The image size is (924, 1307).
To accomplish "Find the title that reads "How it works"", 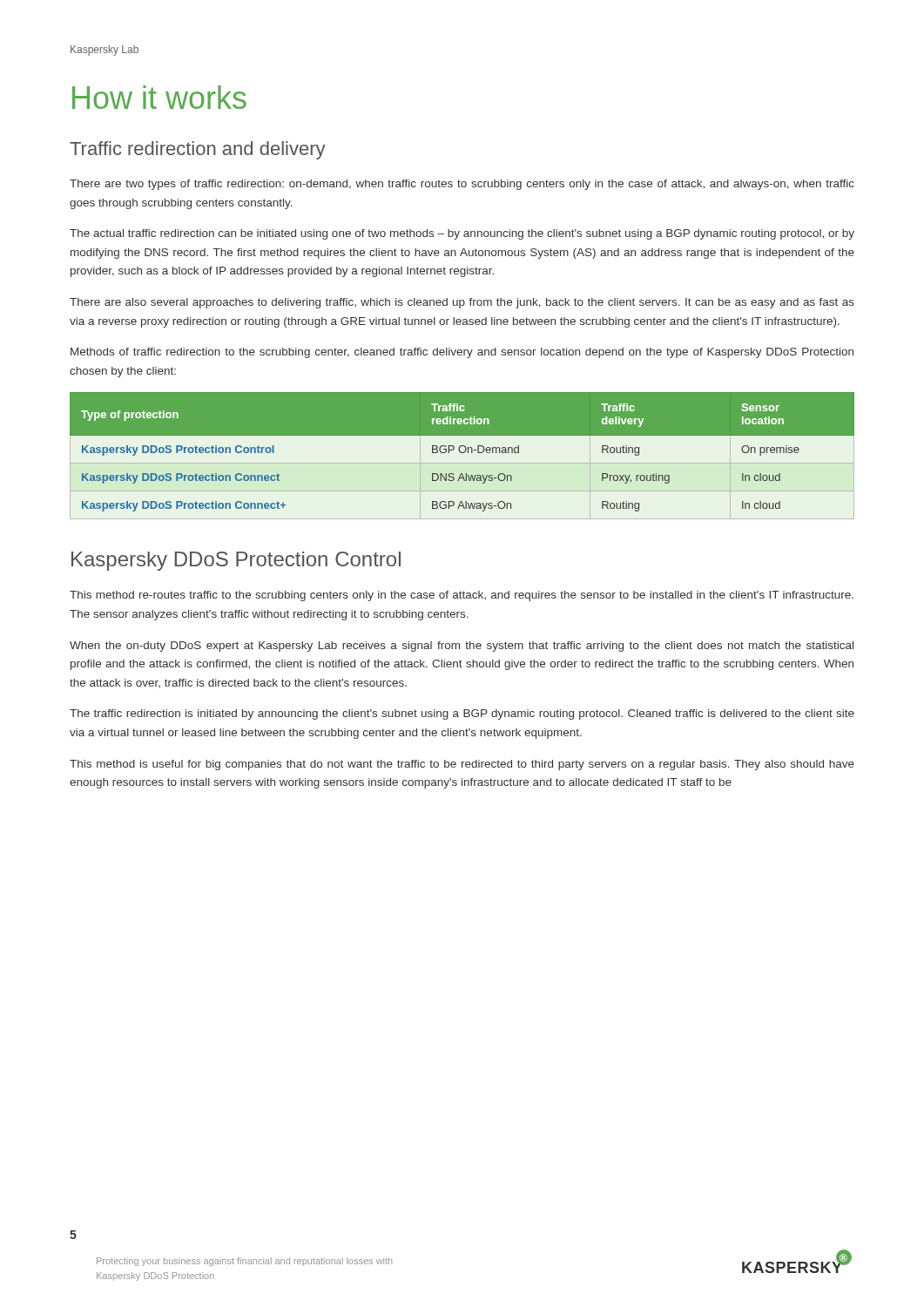I will [x=159, y=98].
